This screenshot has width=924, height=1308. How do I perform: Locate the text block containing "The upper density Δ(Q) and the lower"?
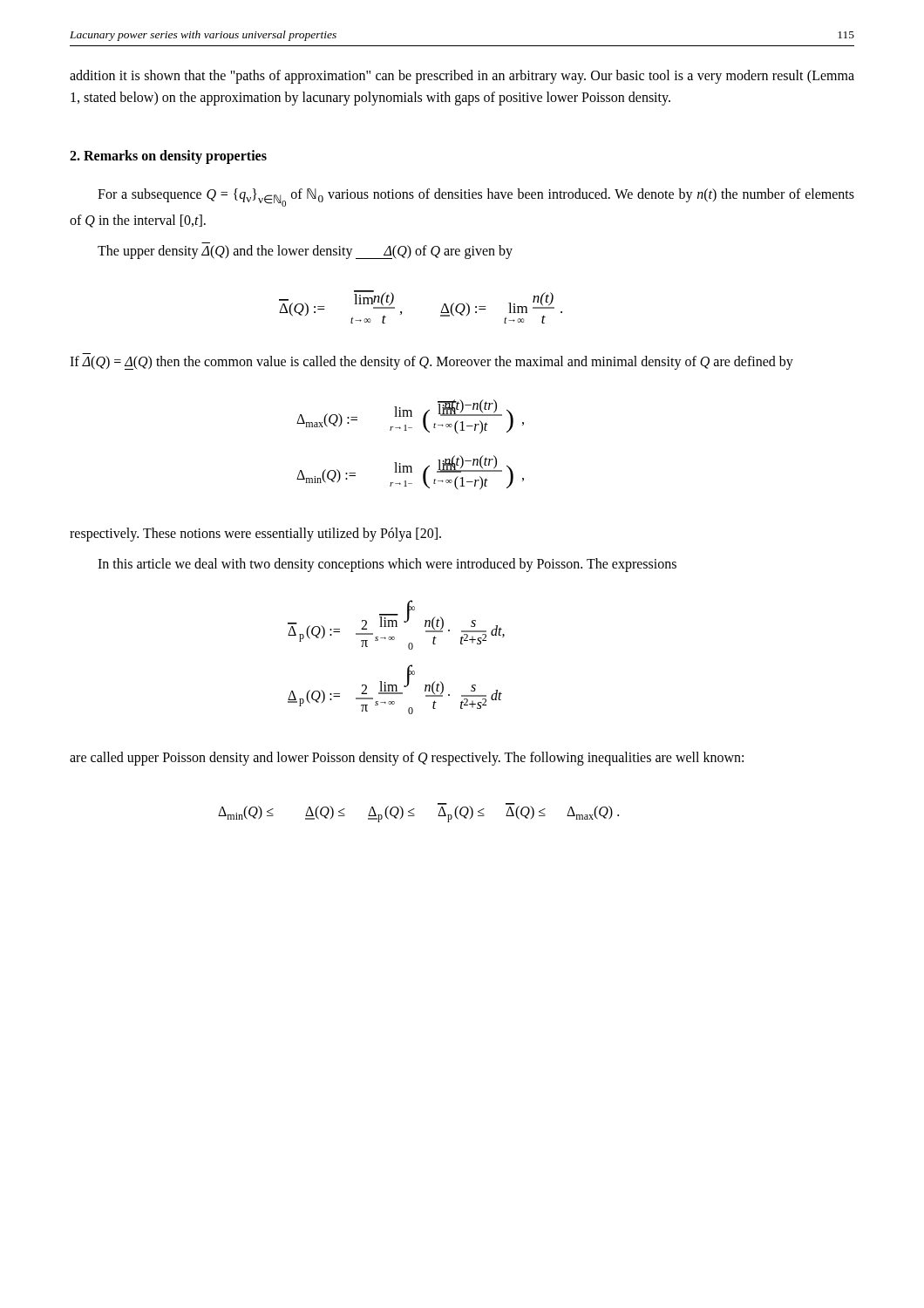(x=462, y=252)
